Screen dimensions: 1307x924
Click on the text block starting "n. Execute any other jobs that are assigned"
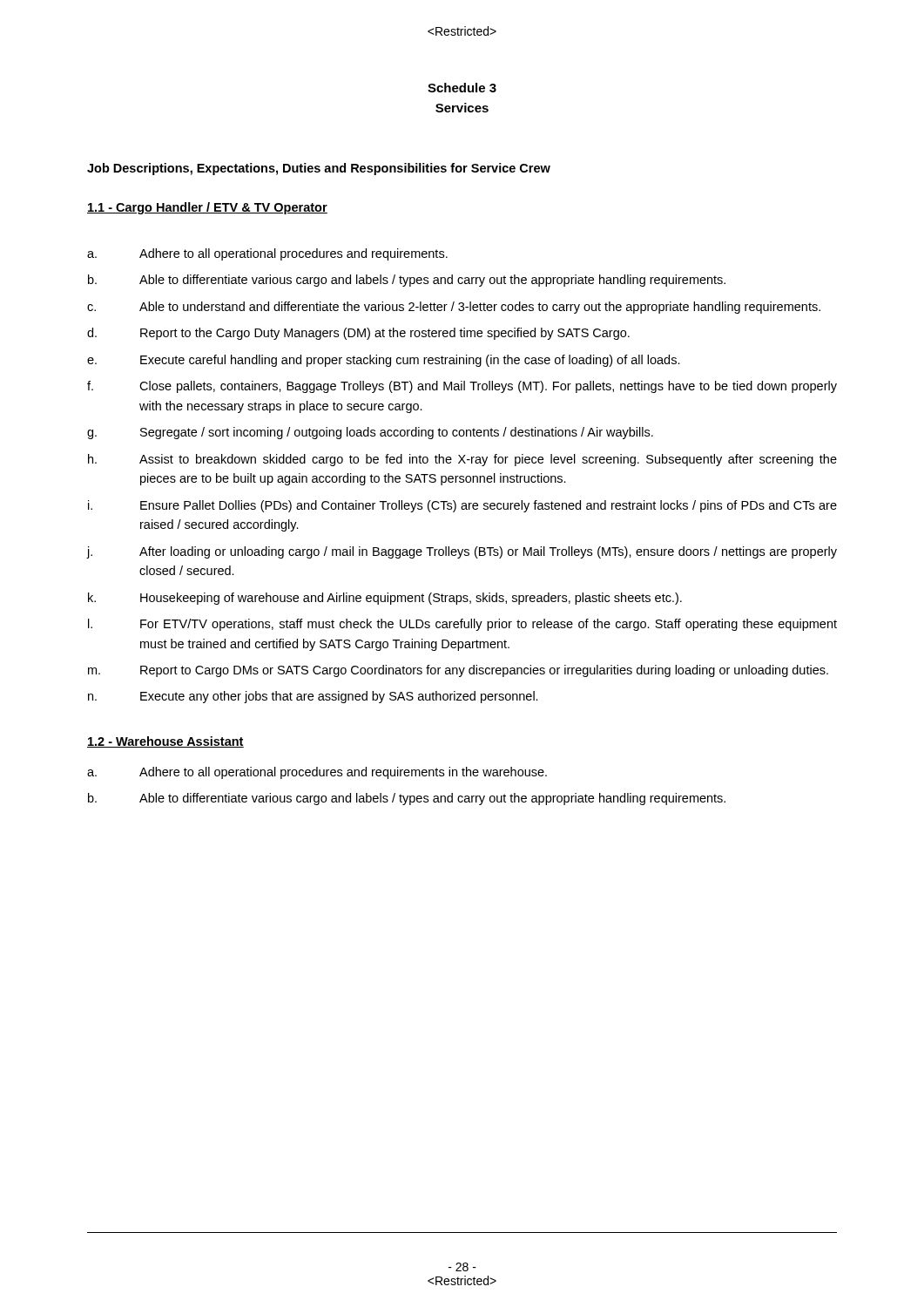click(x=462, y=697)
